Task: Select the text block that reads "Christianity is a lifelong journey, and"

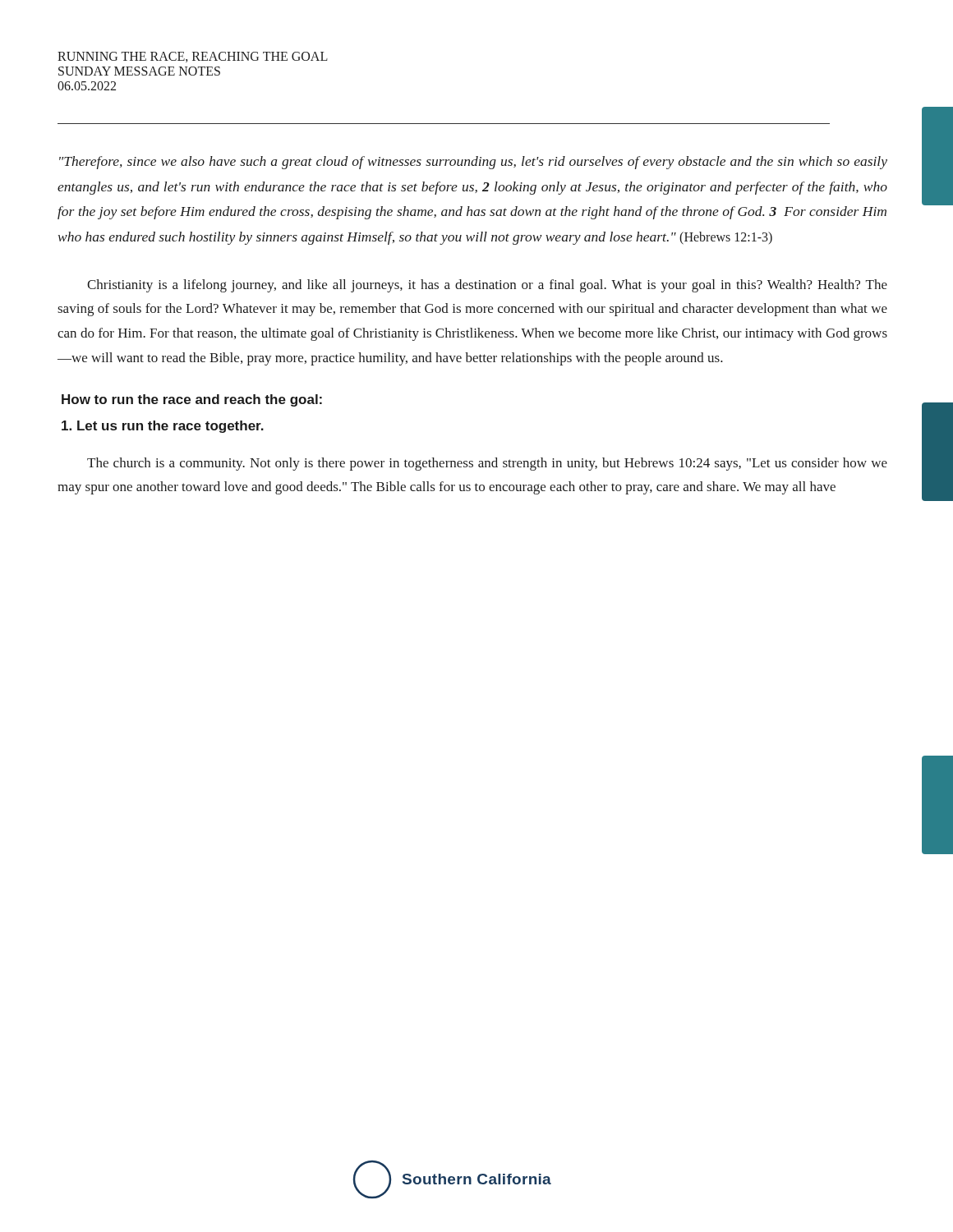Action: tap(472, 321)
